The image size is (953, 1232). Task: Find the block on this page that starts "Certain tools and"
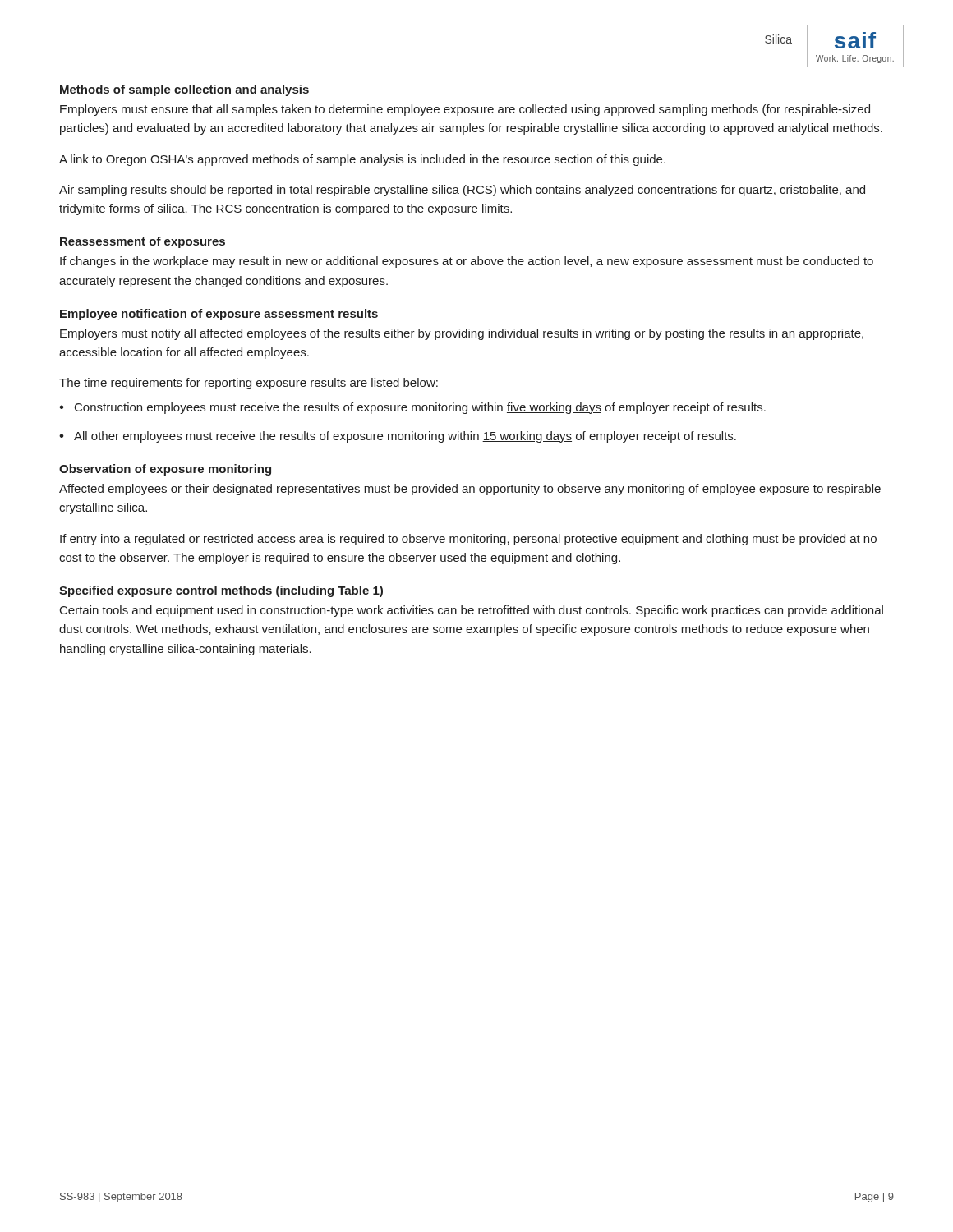tap(472, 629)
